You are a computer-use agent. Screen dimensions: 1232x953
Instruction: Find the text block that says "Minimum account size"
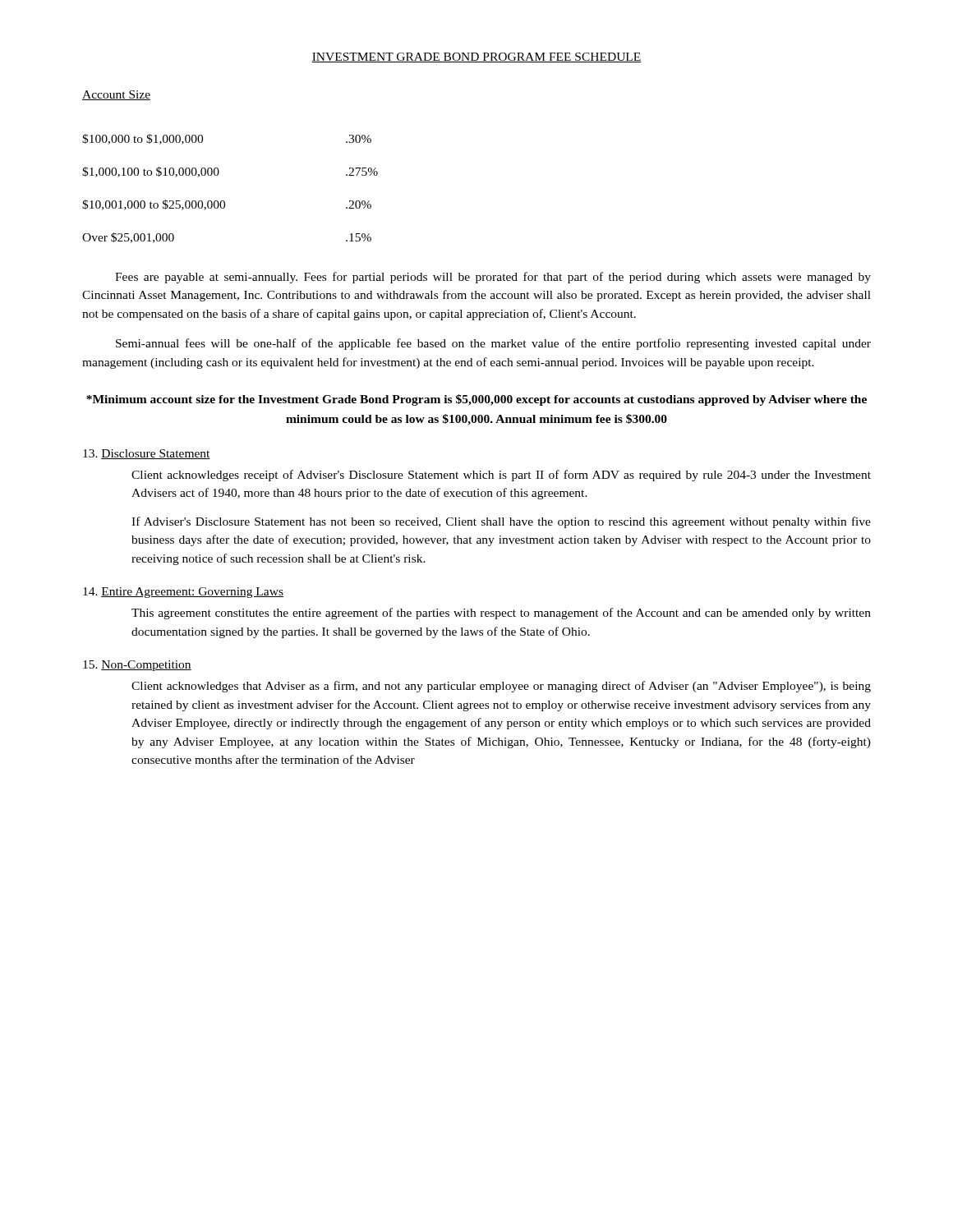tap(476, 409)
